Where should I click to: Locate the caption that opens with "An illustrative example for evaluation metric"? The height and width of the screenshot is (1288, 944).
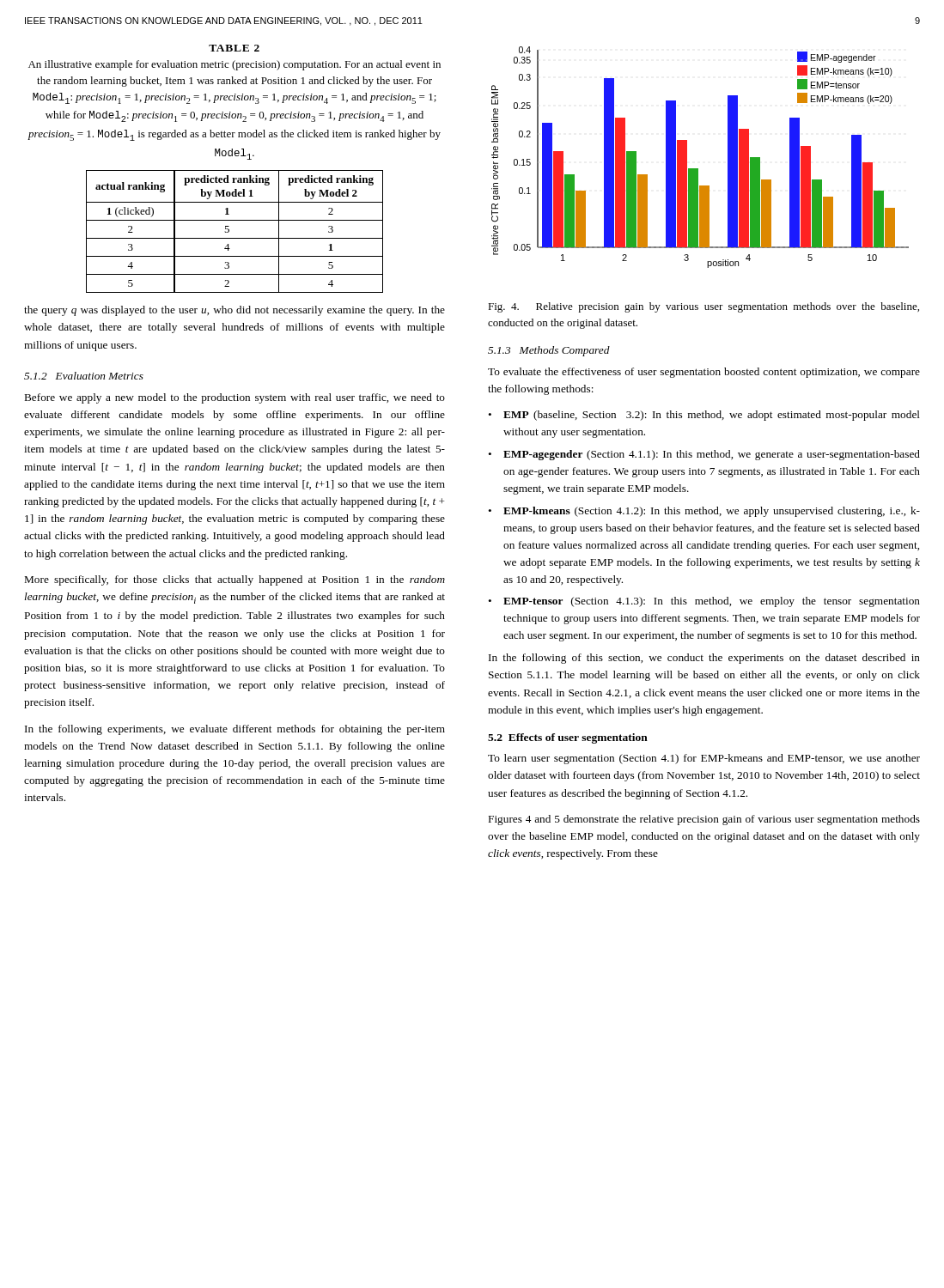point(234,109)
